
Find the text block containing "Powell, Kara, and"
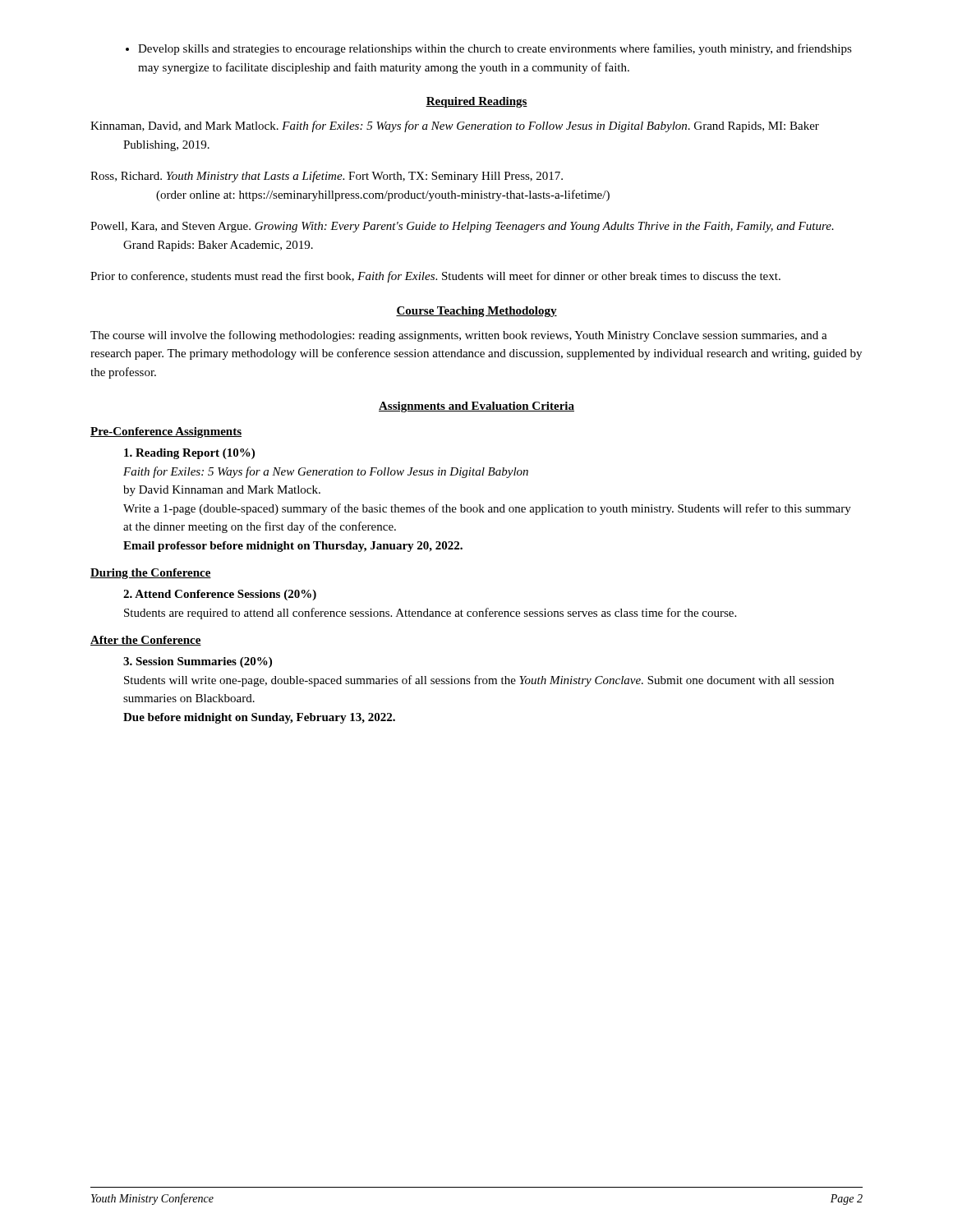pyautogui.click(x=476, y=235)
